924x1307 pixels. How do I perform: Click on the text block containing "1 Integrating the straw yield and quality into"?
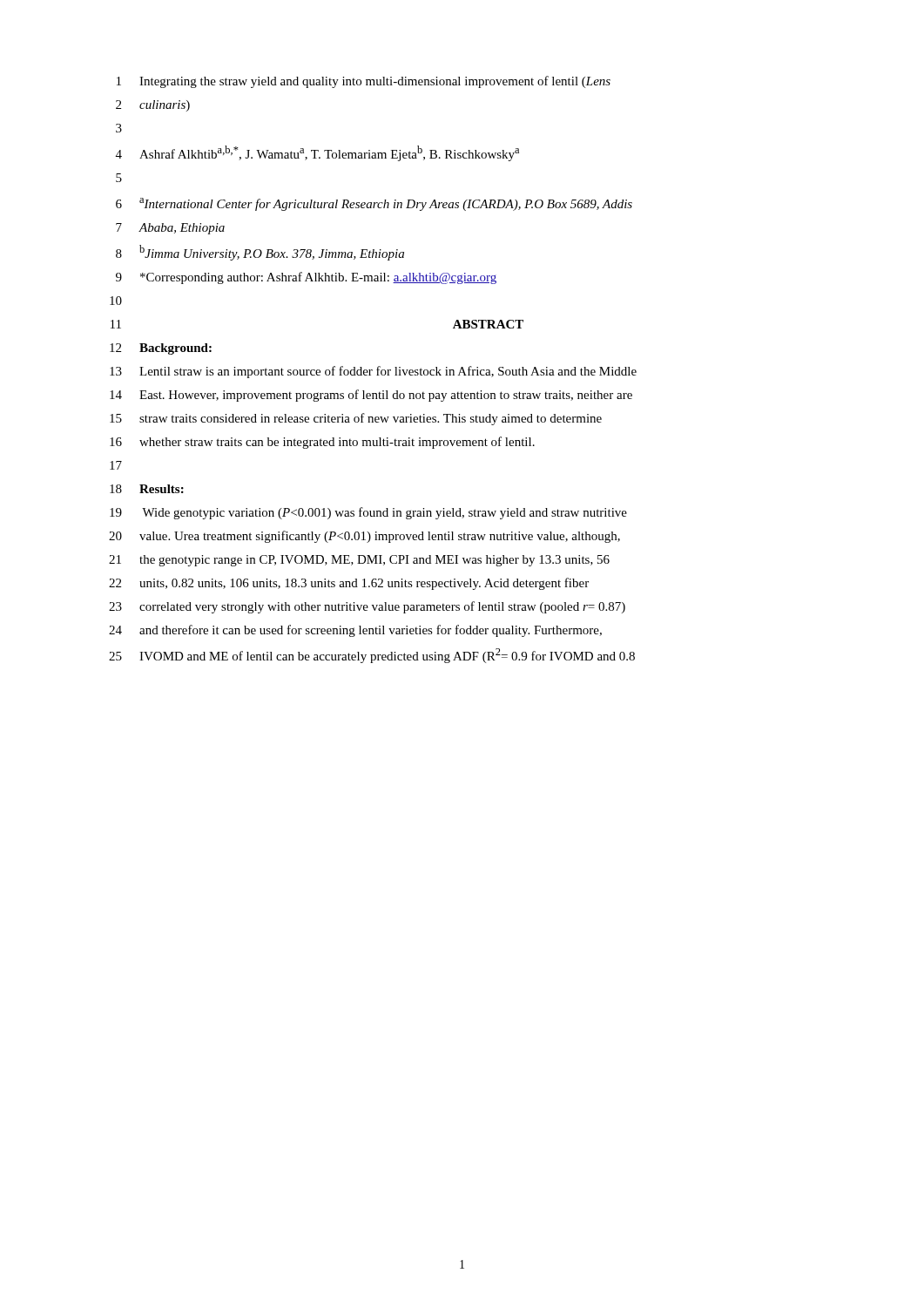(x=462, y=81)
